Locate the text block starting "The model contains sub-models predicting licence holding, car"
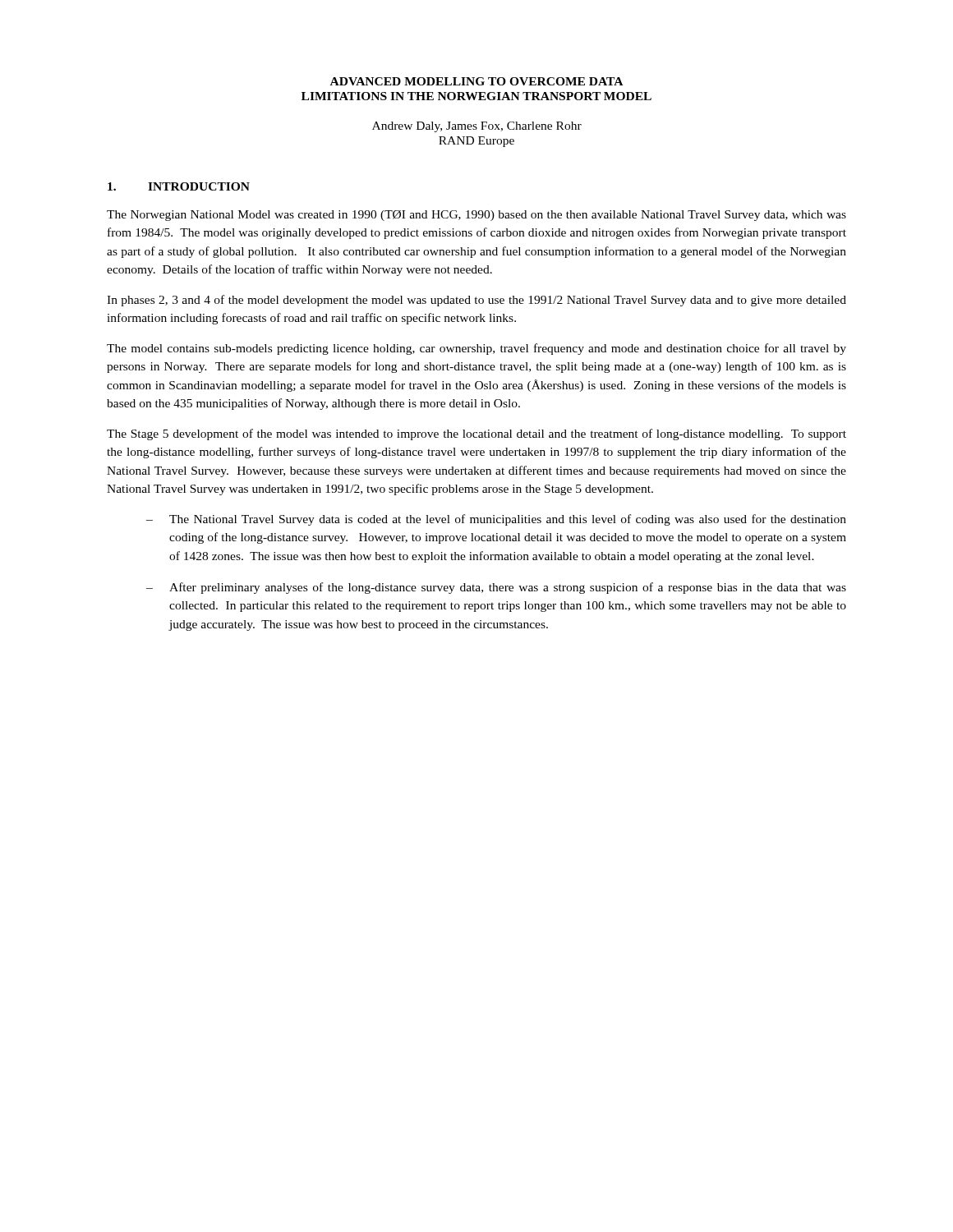953x1232 pixels. (476, 375)
